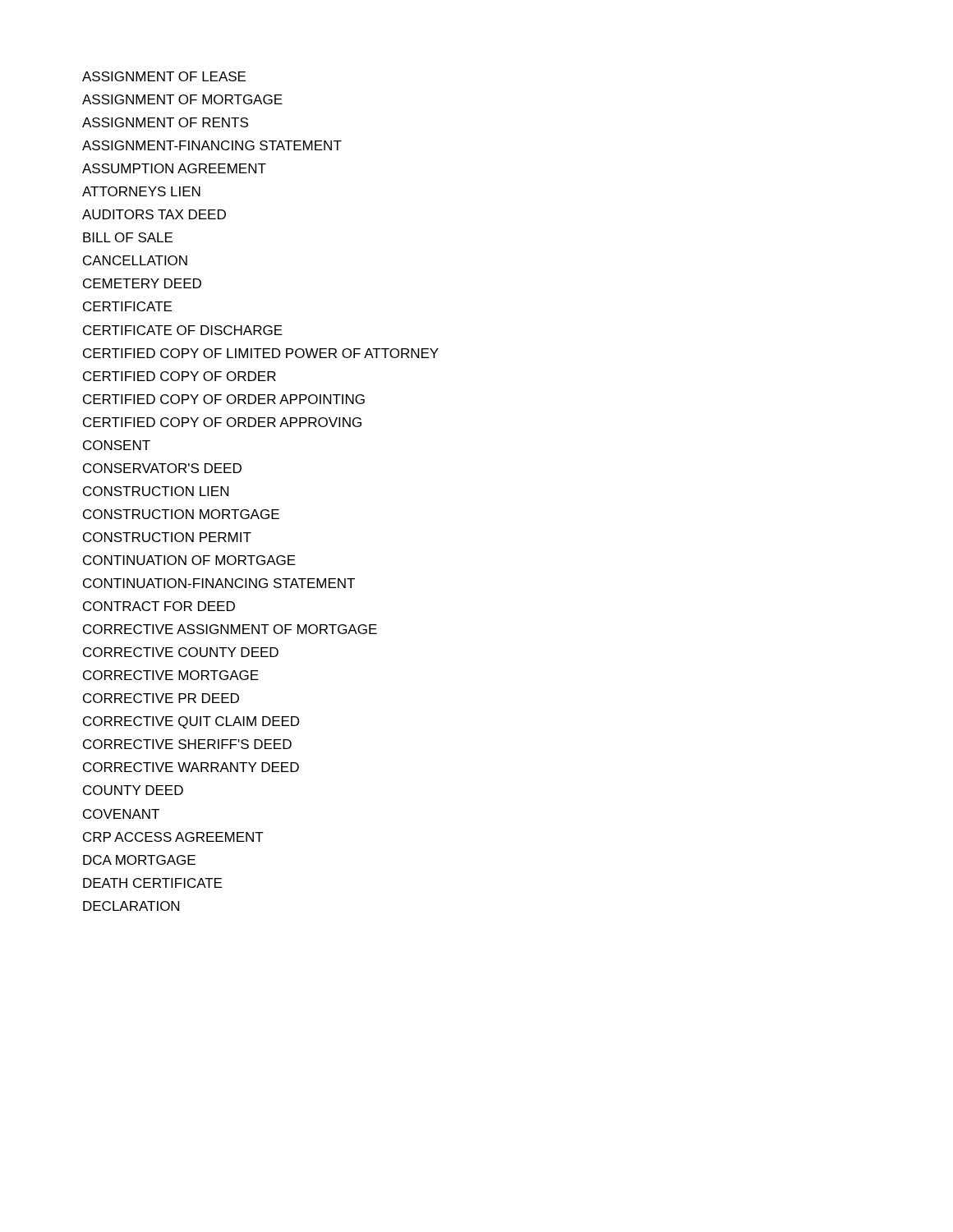Screen dimensions: 1232x953
Task: Find the list item that reads "ASSIGNMENT OF LEASE"
Action: 164,77
